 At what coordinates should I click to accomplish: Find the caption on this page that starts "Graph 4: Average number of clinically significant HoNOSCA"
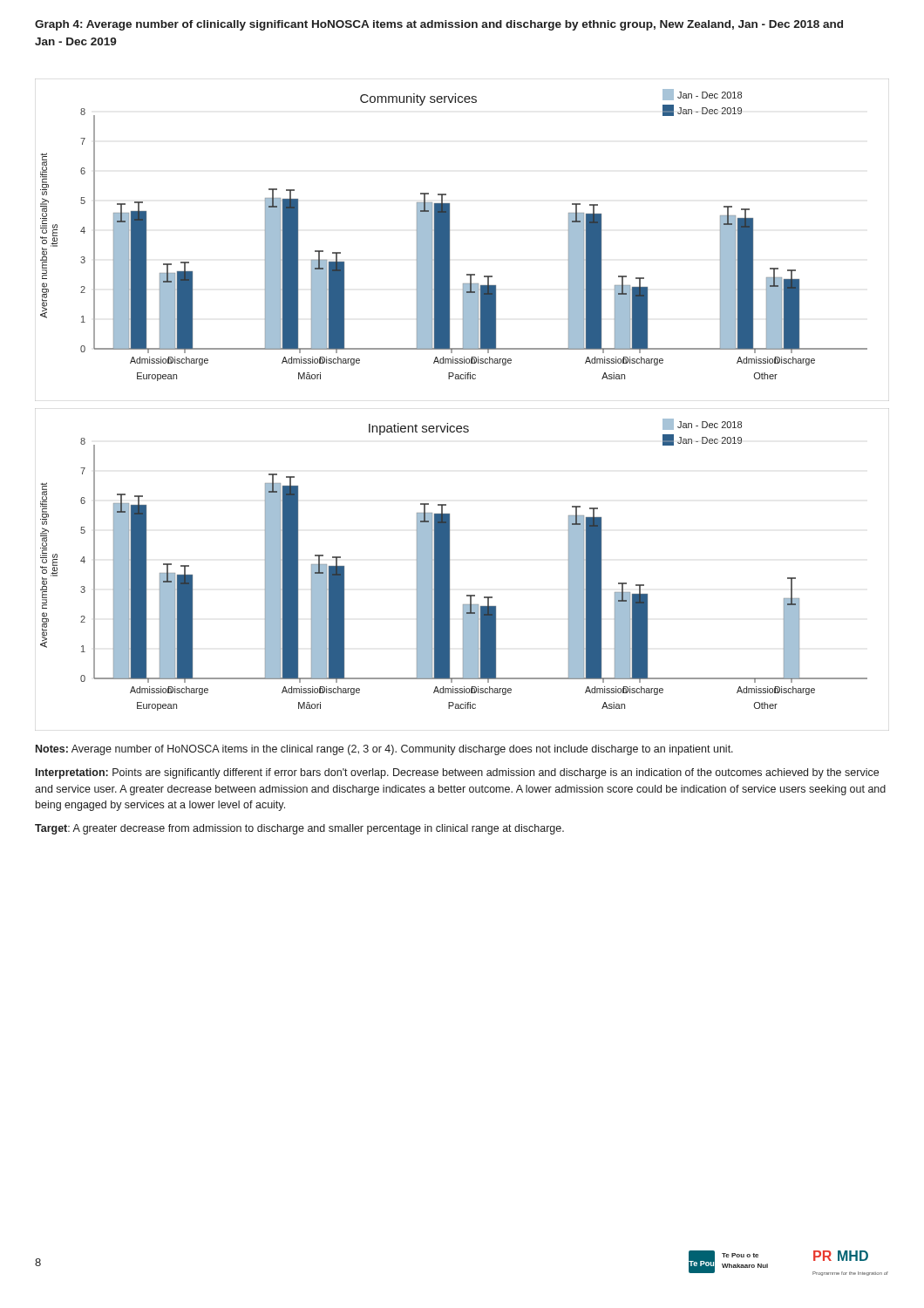click(x=439, y=33)
